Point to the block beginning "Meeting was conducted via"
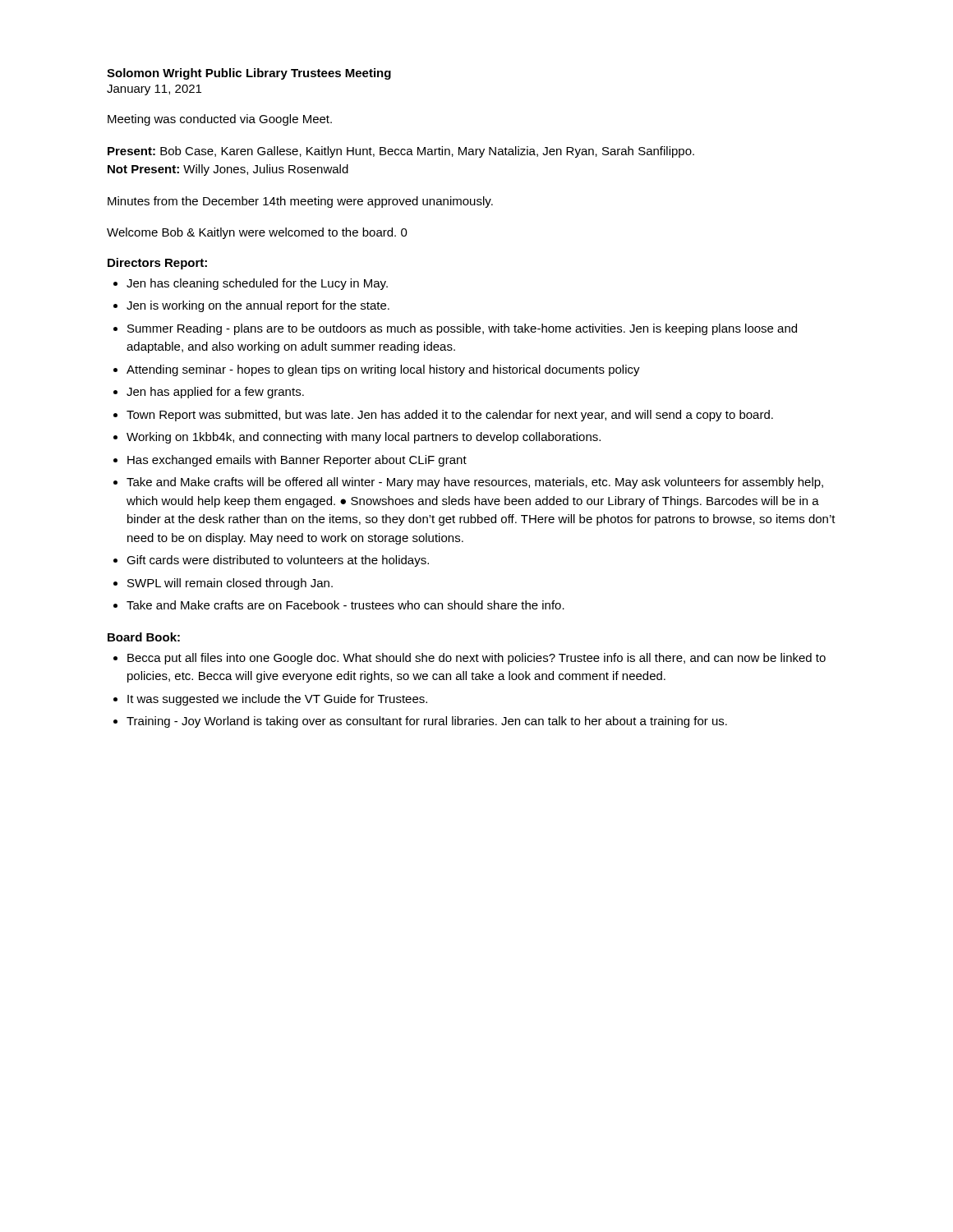The image size is (953, 1232). pyautogui.click(x=220, y=119)
